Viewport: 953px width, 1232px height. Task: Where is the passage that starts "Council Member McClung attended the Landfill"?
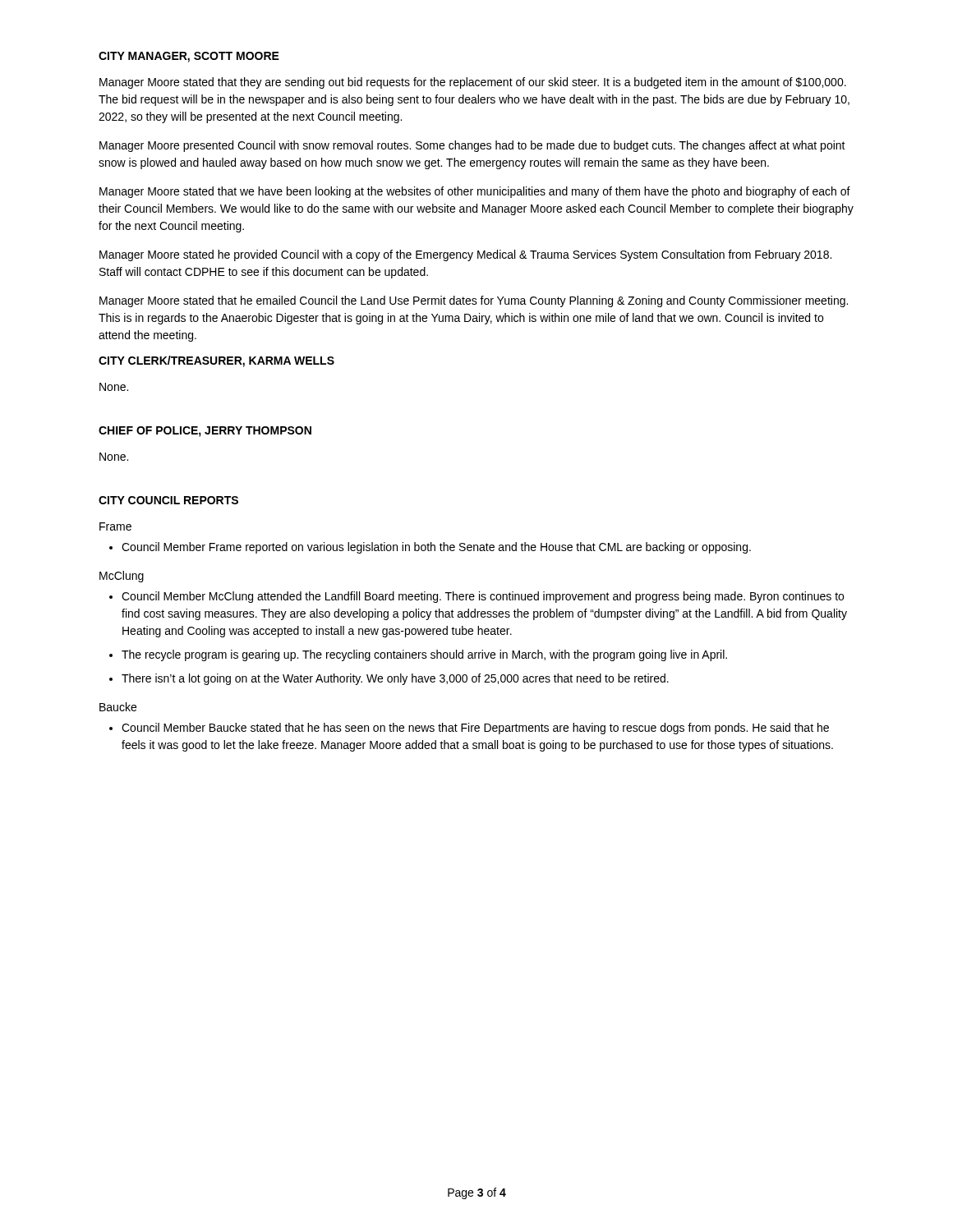click(476, 638)
